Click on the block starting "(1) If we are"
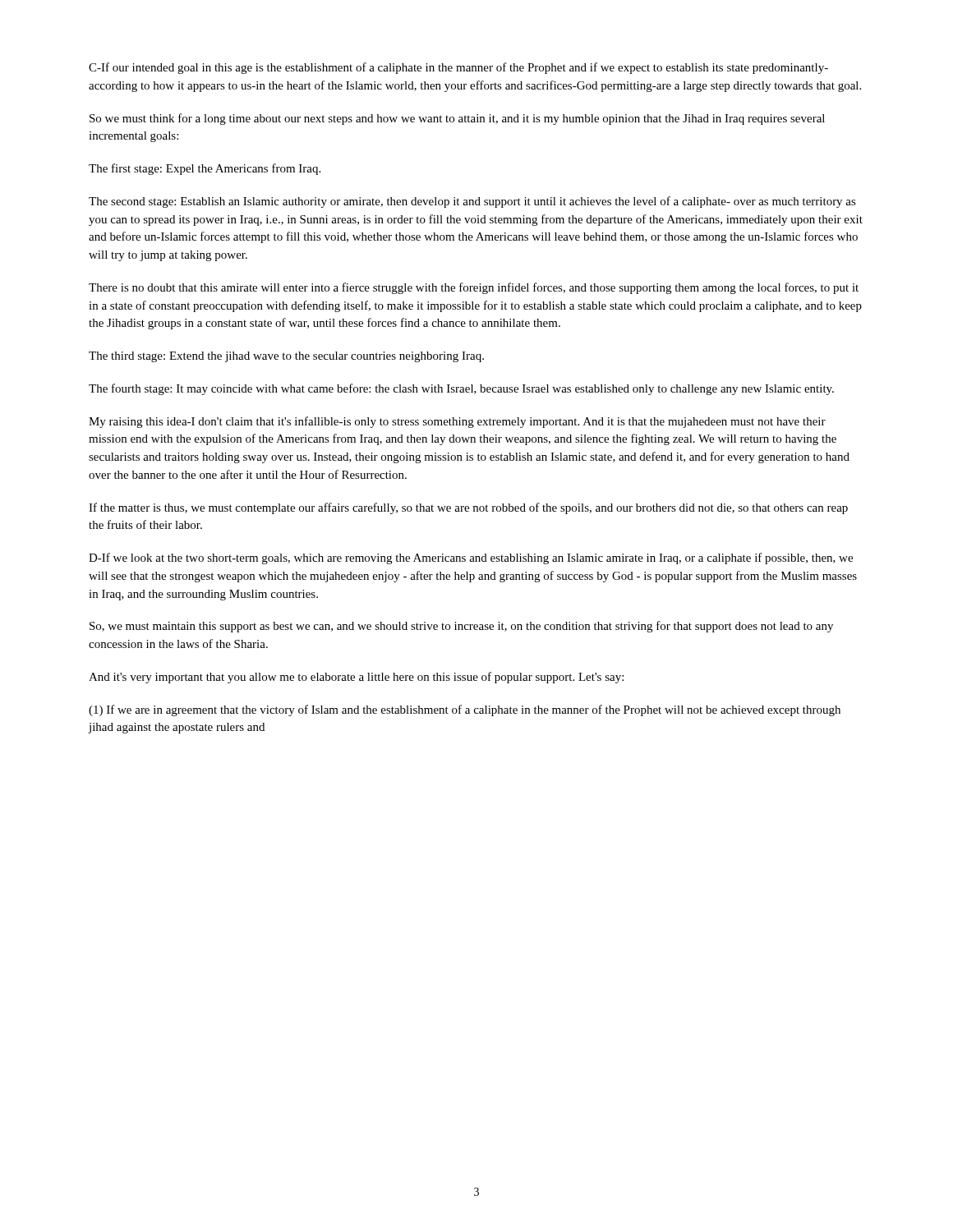Screen dimensions: 1232x953 click(465, 718)
